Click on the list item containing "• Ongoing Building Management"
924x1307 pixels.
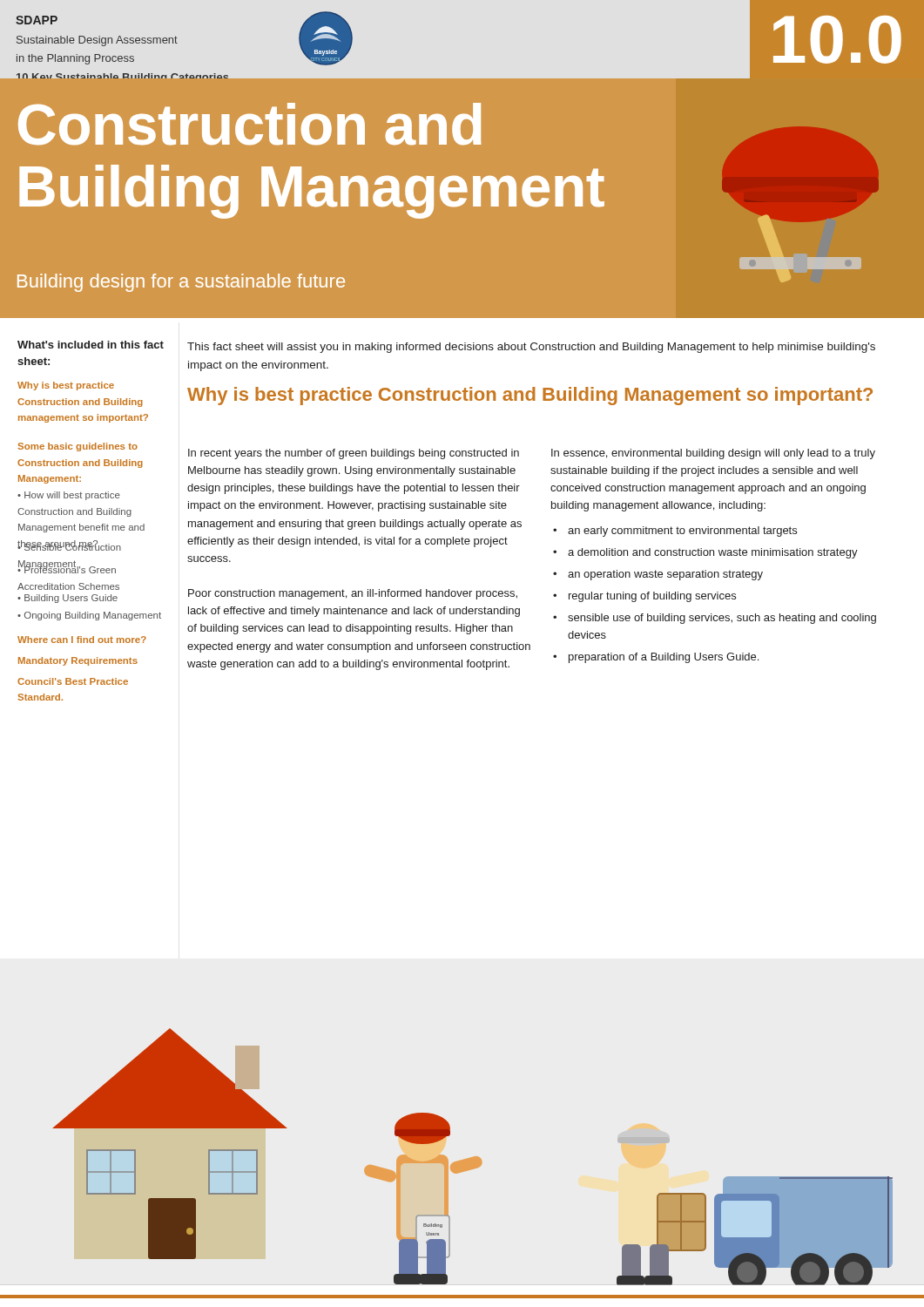click(x=89, y=615)
